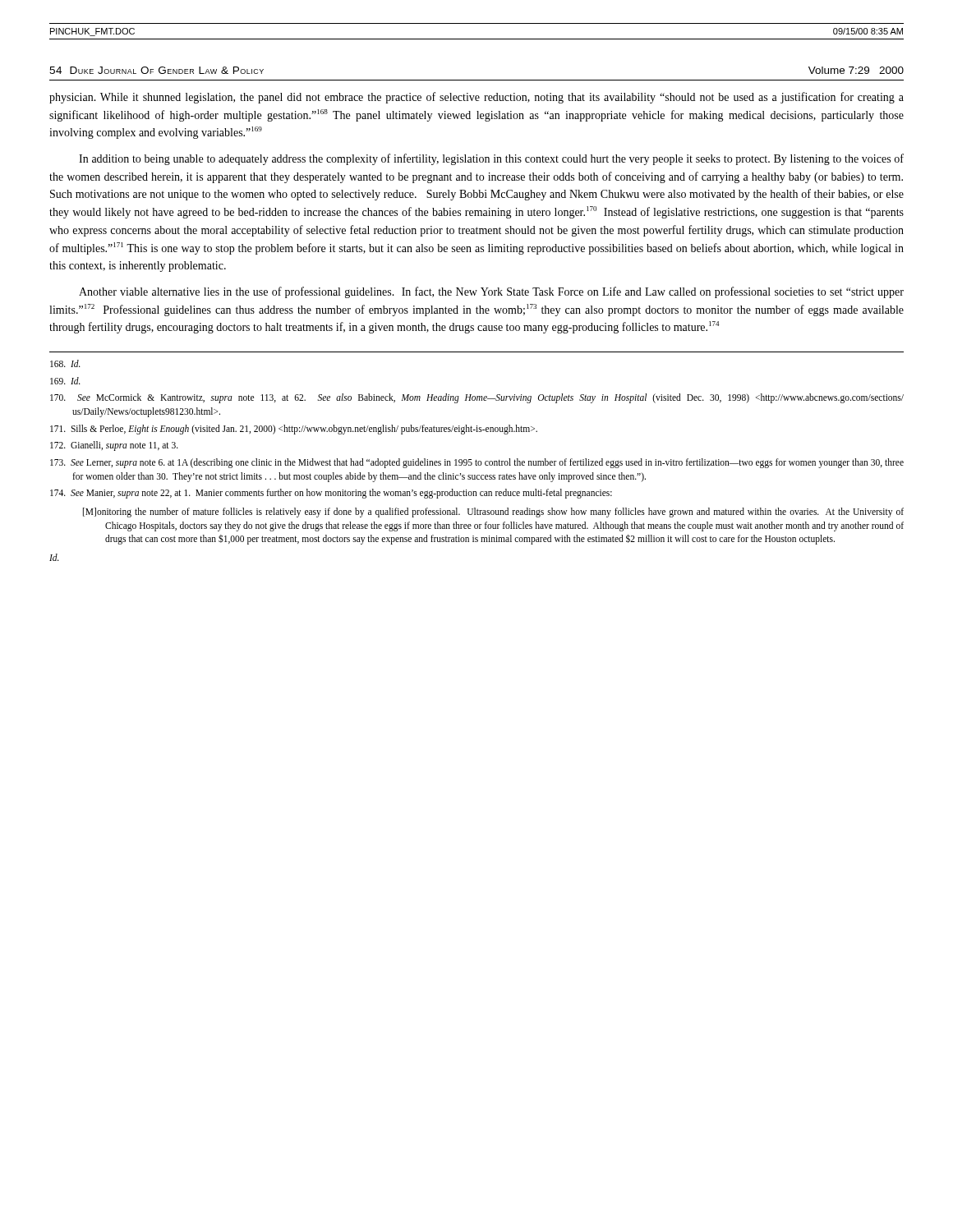This screenshot has height=1232, width=953.
Task: Navigate to the region starting "physician. While it shunned"
Action: (x=476, y=213)
